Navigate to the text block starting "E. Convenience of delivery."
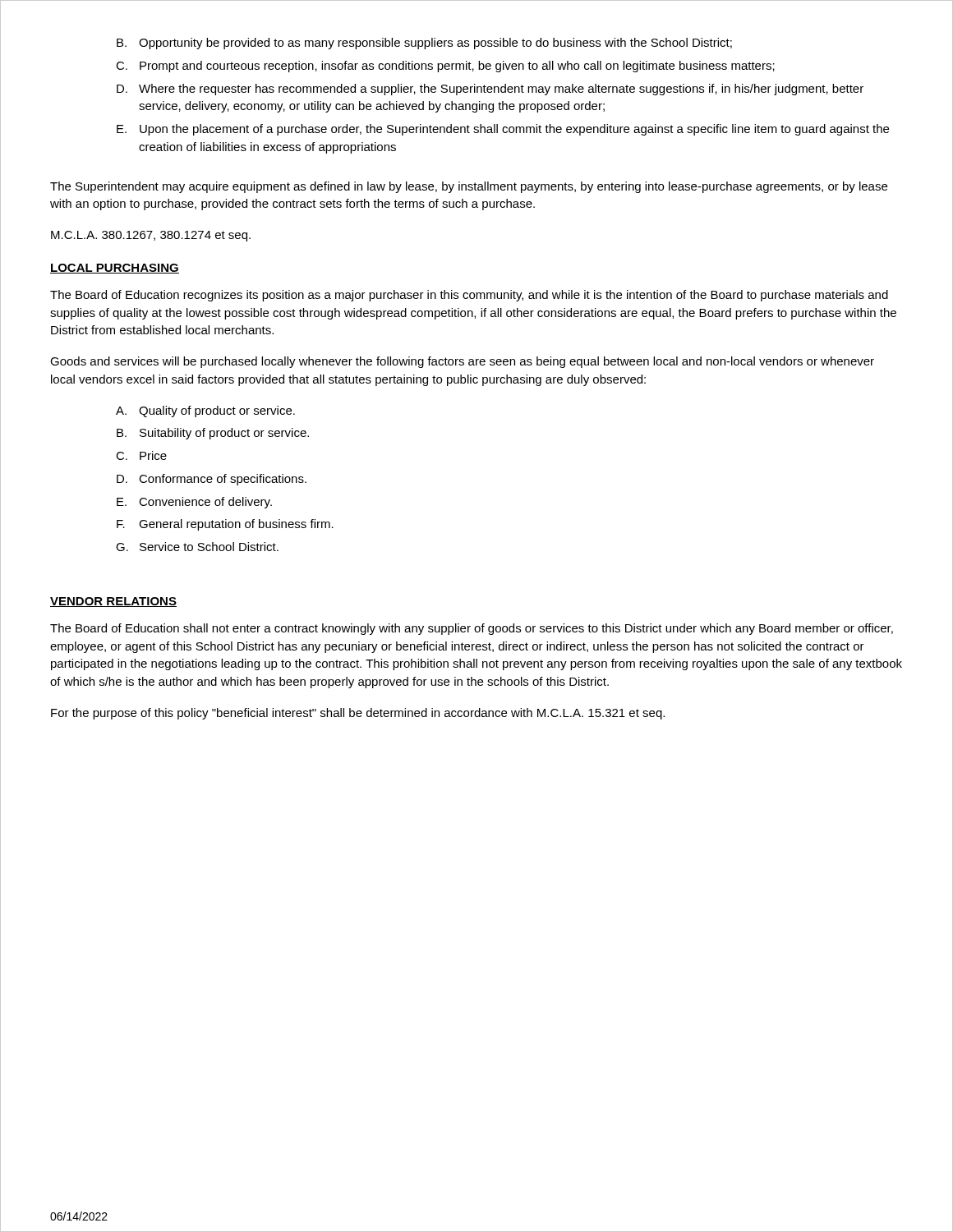 (x=194, y=503)
